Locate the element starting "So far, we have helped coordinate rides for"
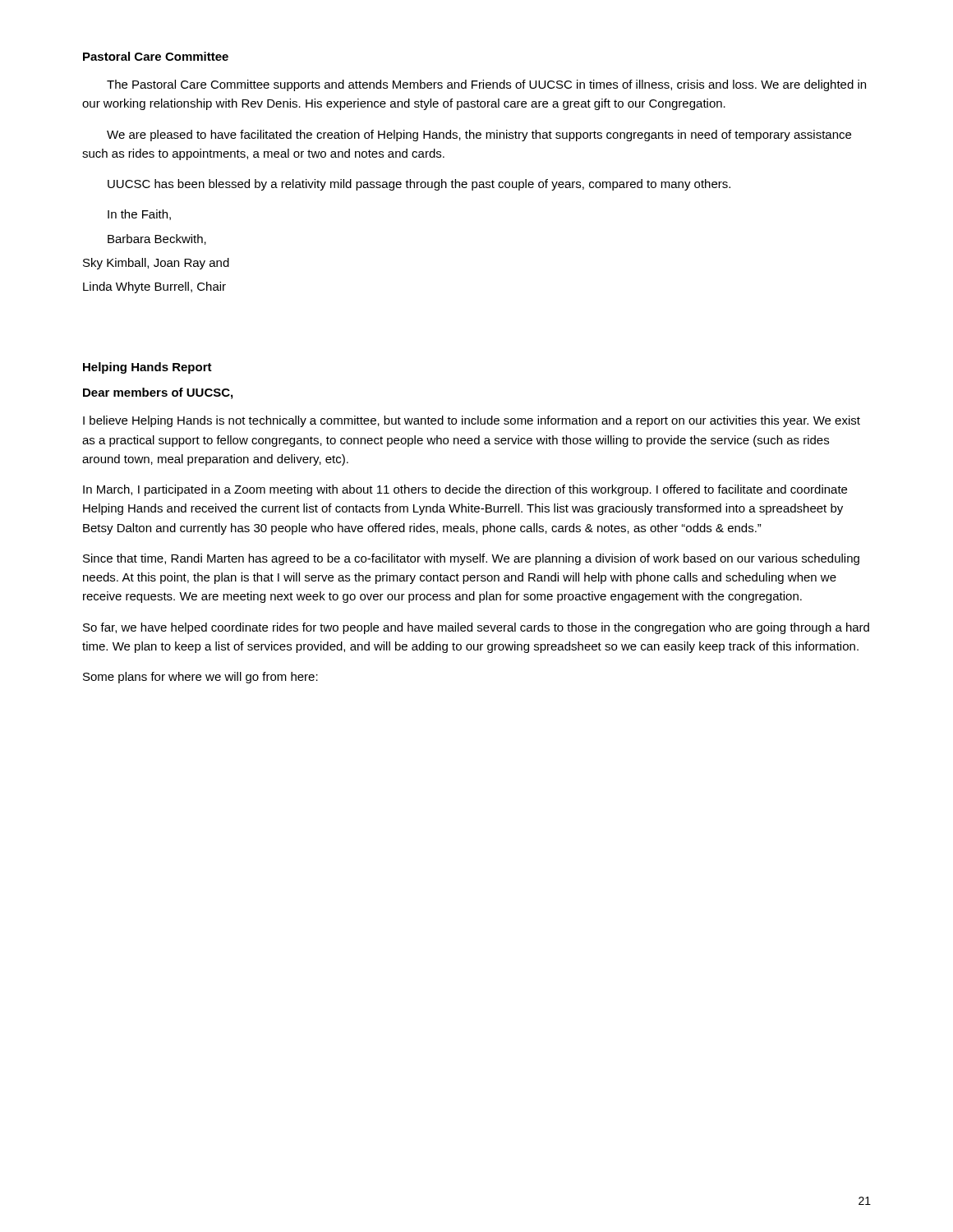The height and width of the screenshot is (1232, 953). click(x=476, y=636)
